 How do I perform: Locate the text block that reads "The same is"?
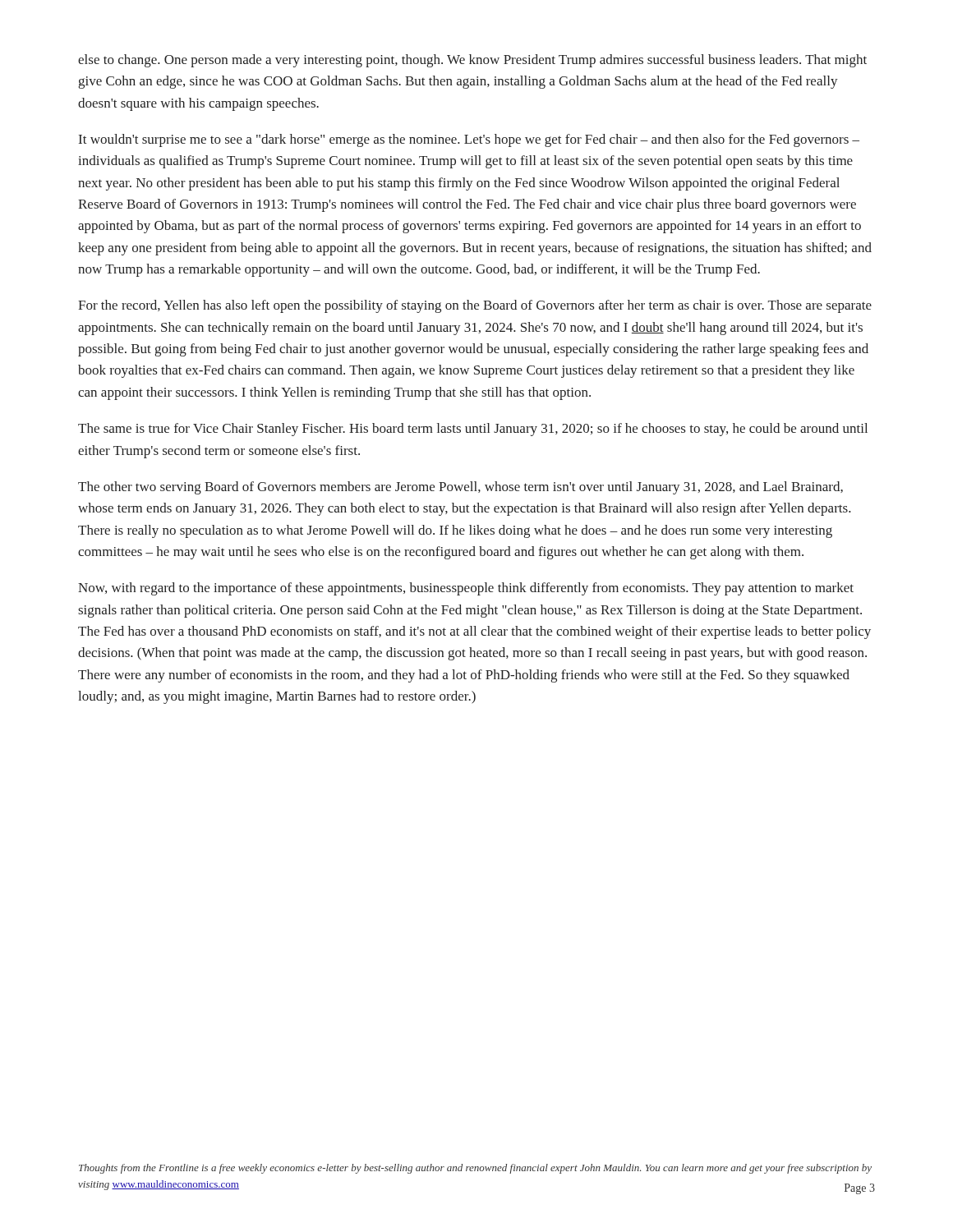click(x=476, y=440)
